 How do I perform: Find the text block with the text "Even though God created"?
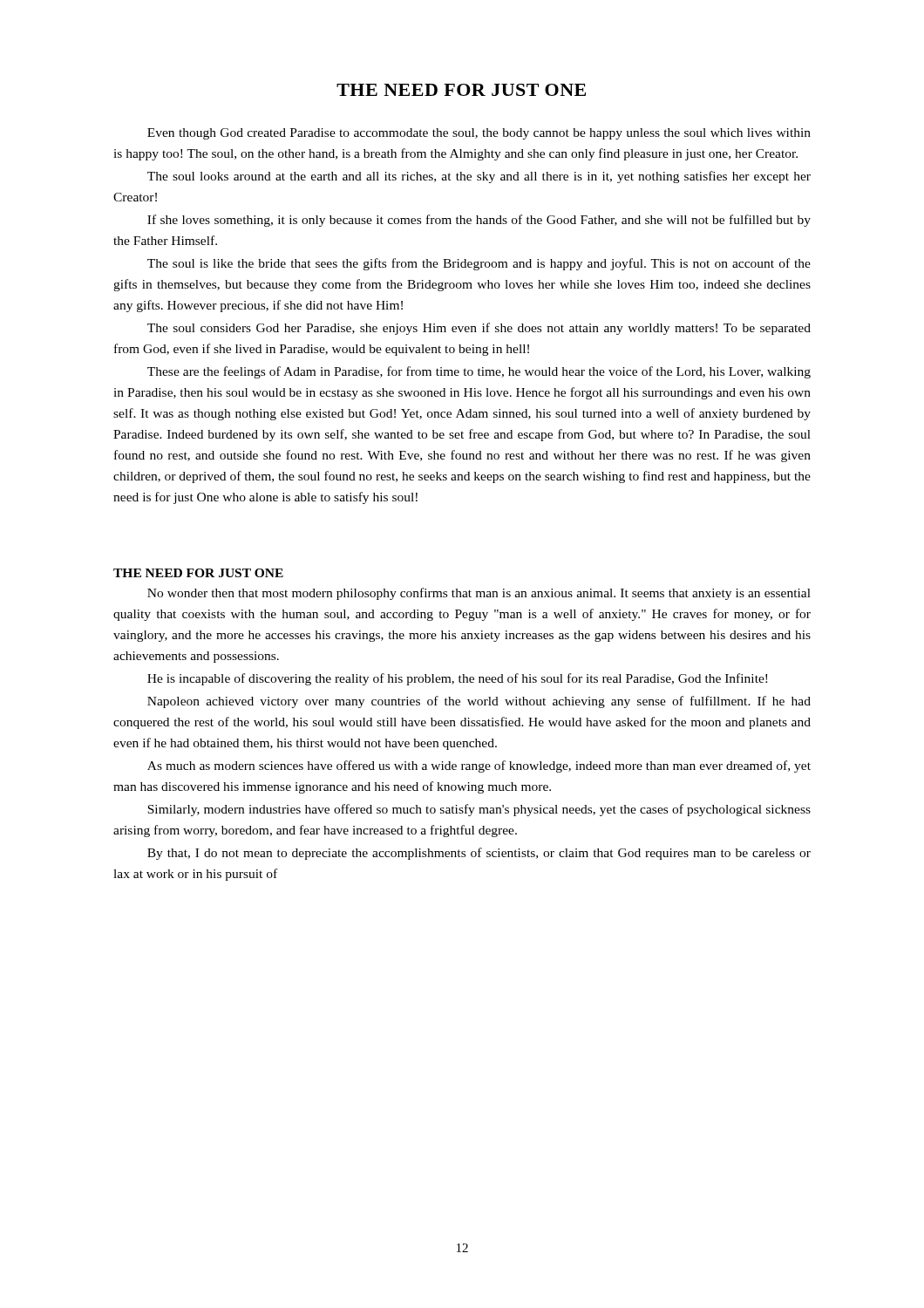click(x=462, y=315)
